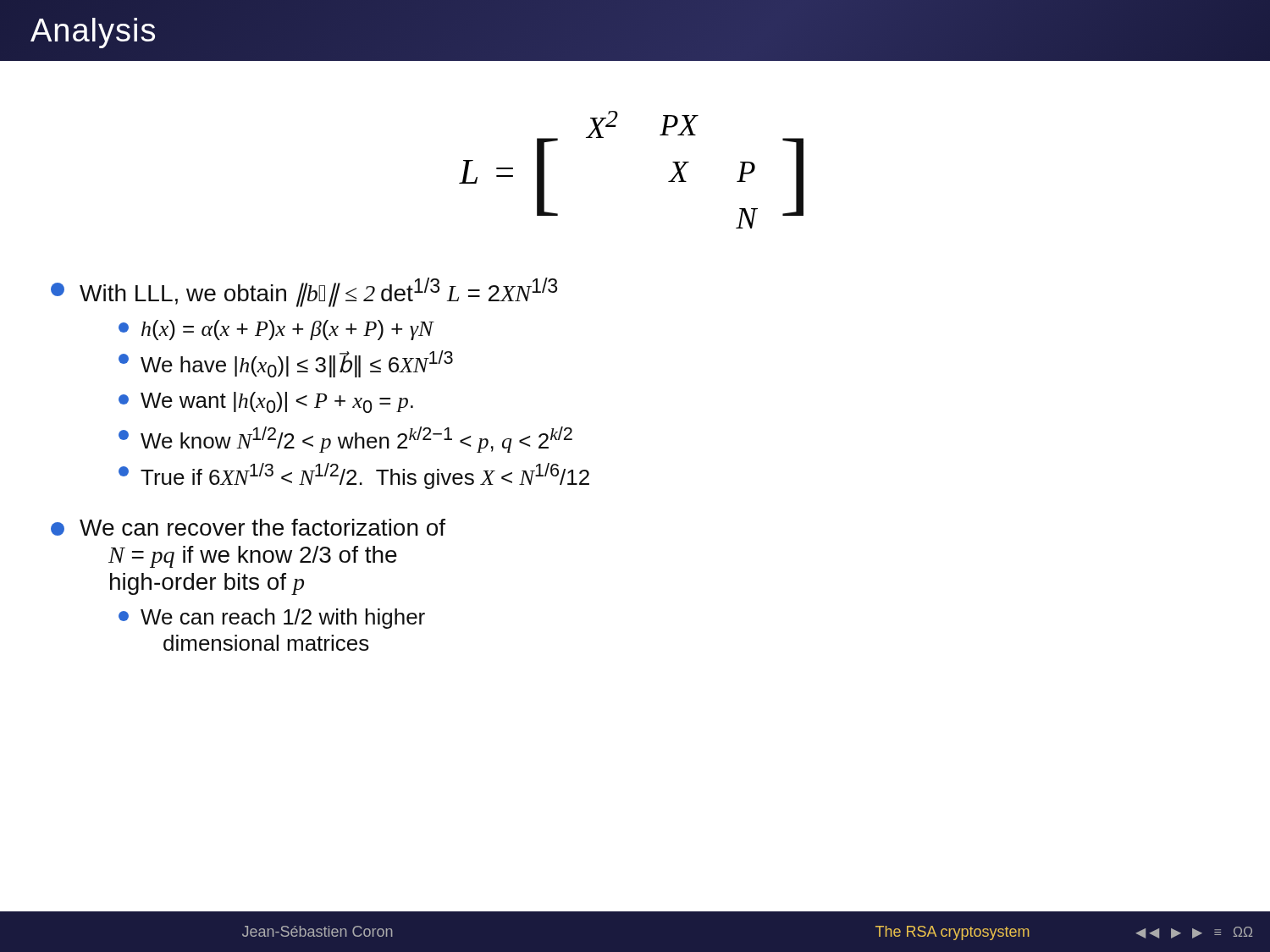Find the element starting "We can reach 1/2 with higher"
Screen dimensions: 952x1270
(272, 630)
